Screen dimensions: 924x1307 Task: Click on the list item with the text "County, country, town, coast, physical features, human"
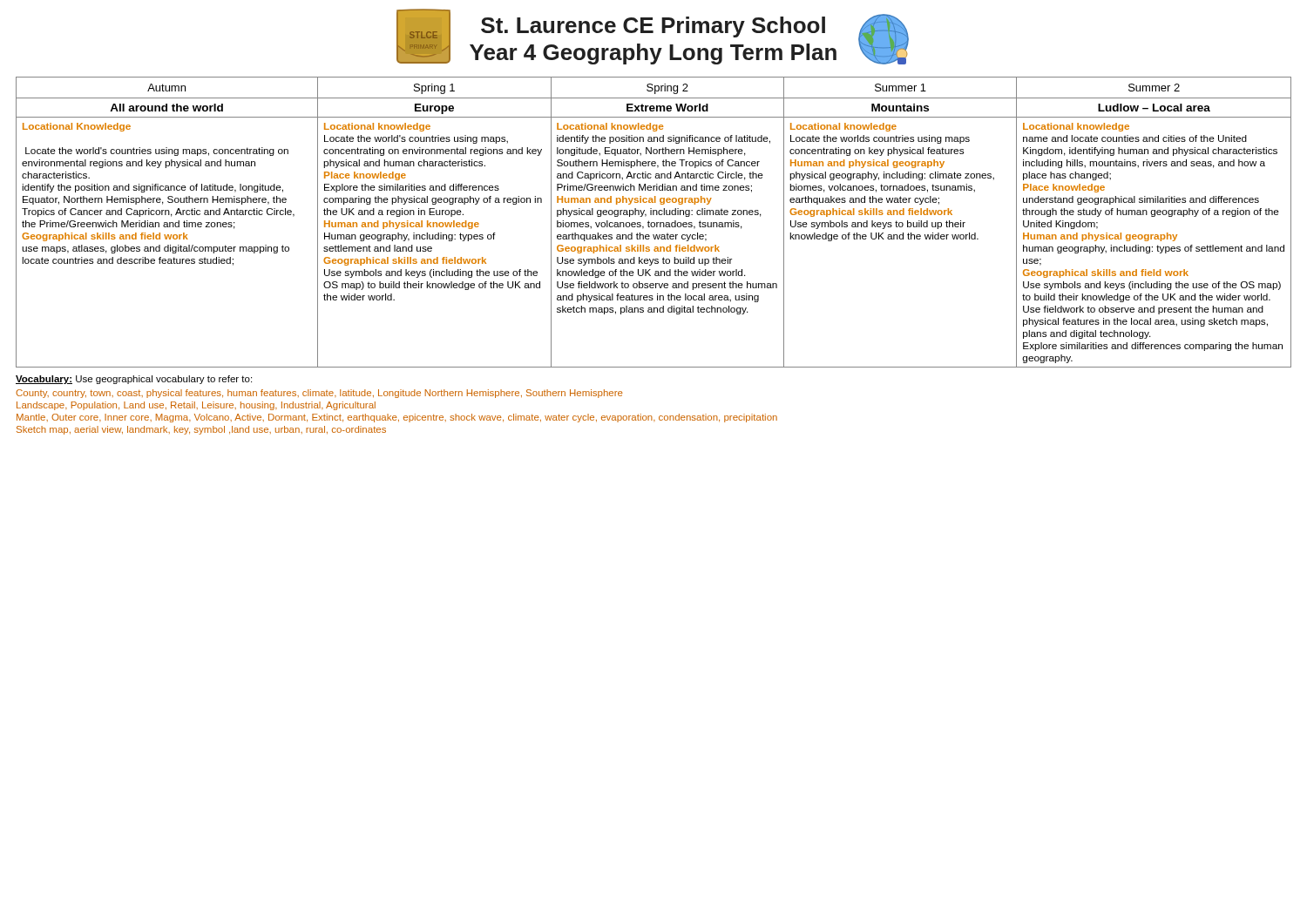point(319,393)
